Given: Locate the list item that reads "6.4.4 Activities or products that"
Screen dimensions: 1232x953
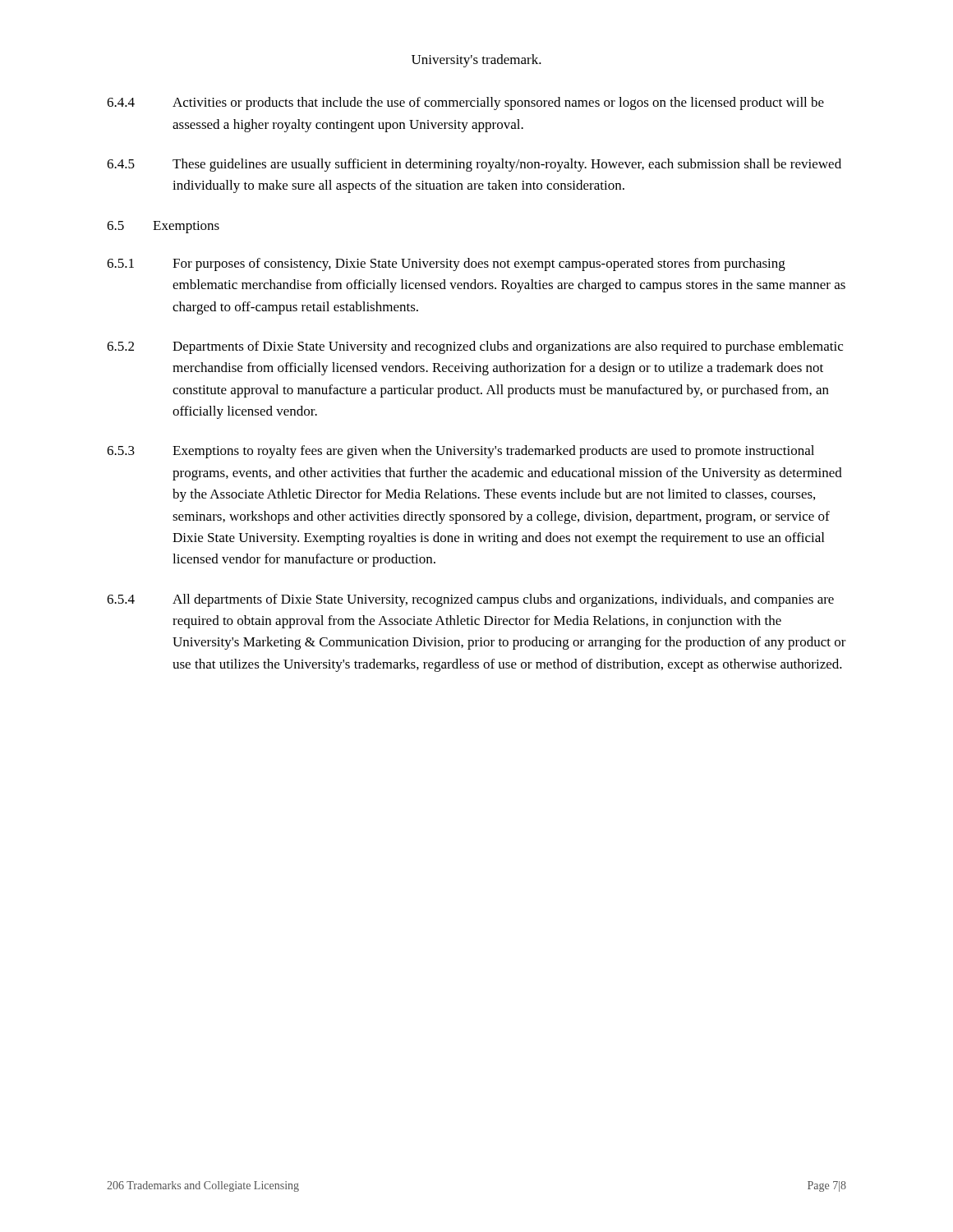Looking at the screenshot, I should pos(476,114).
